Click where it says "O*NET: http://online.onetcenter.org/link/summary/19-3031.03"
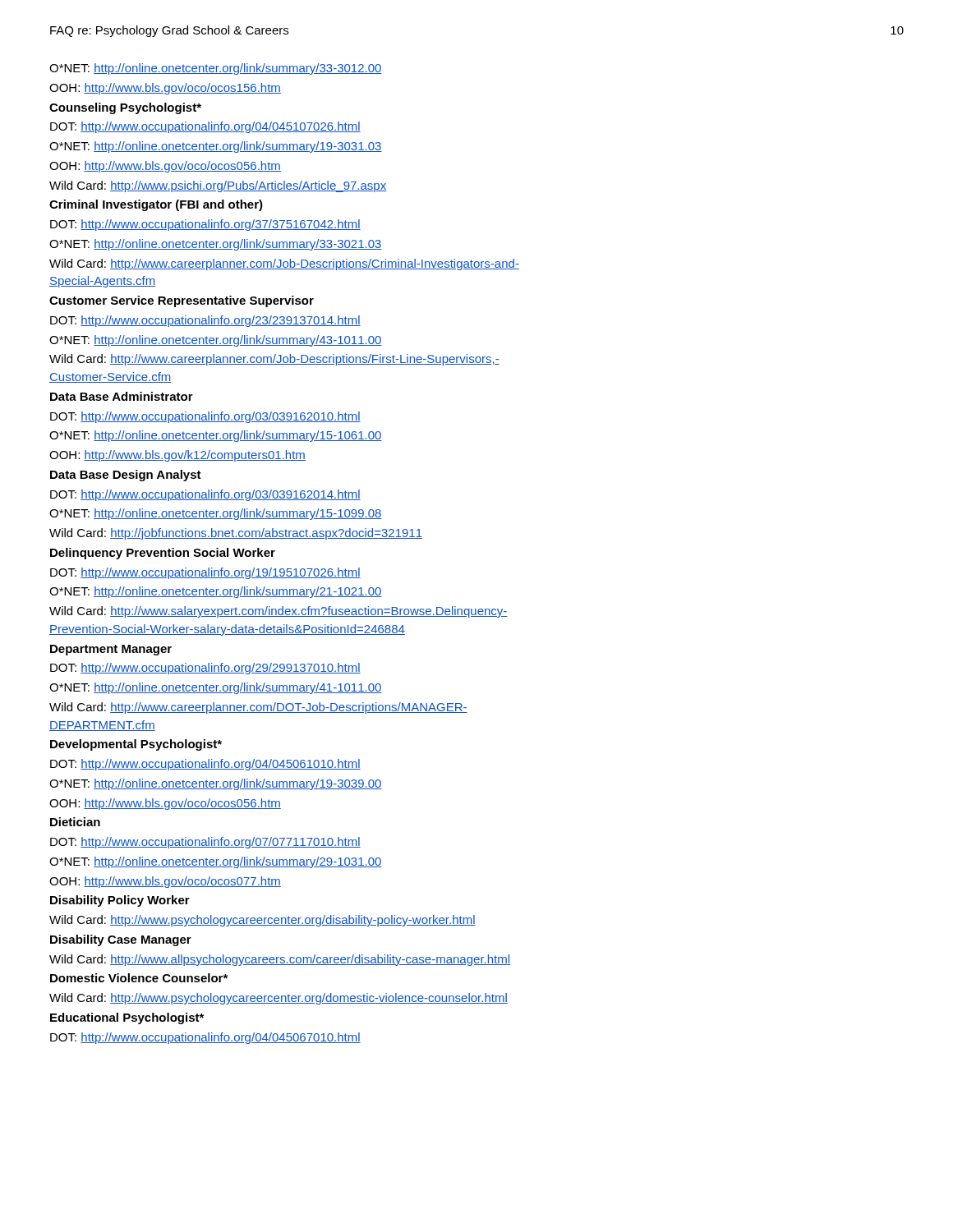Screen dimensions: 1232x953 coord(215,146)
